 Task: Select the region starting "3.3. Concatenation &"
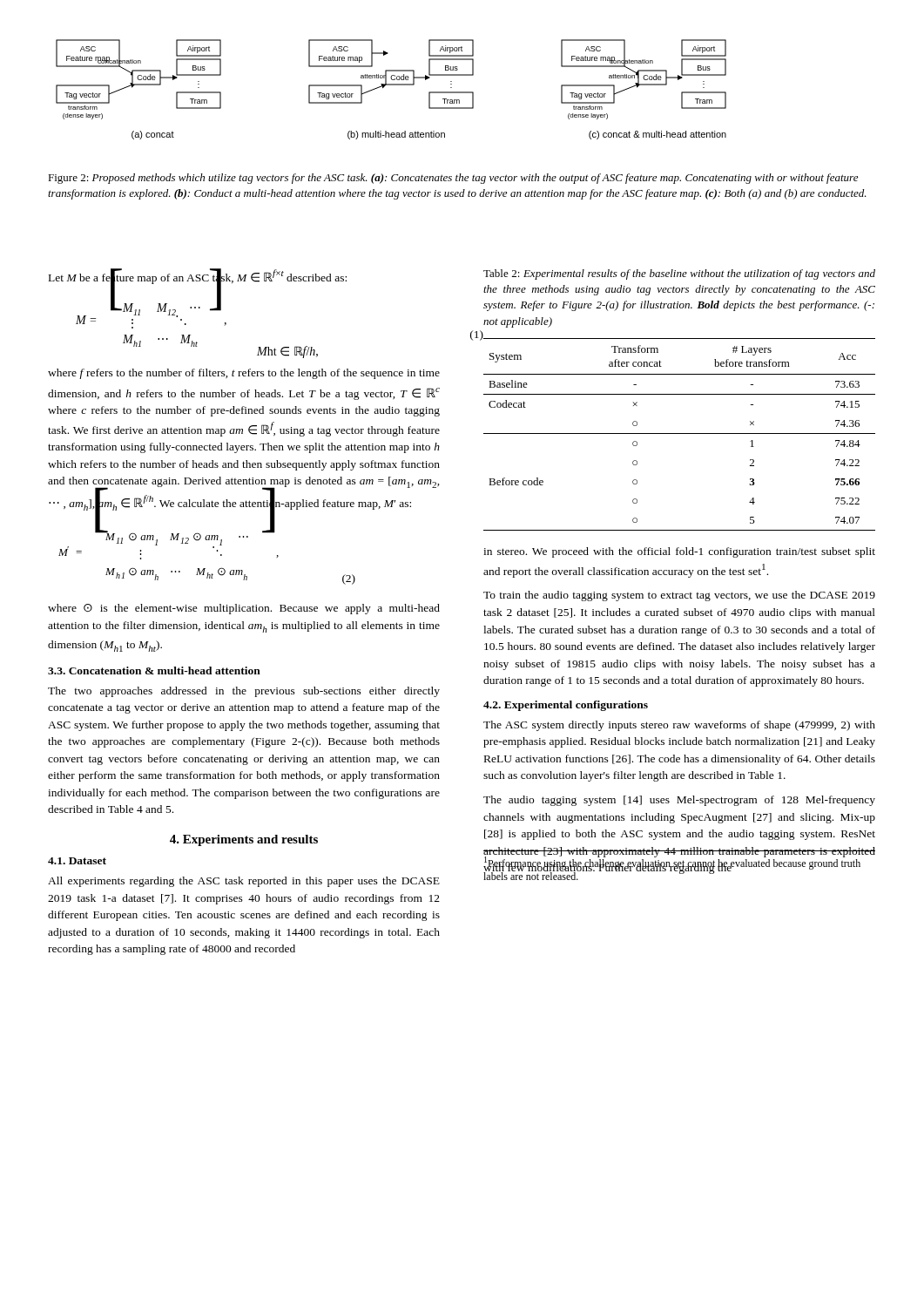coord(154,670)
